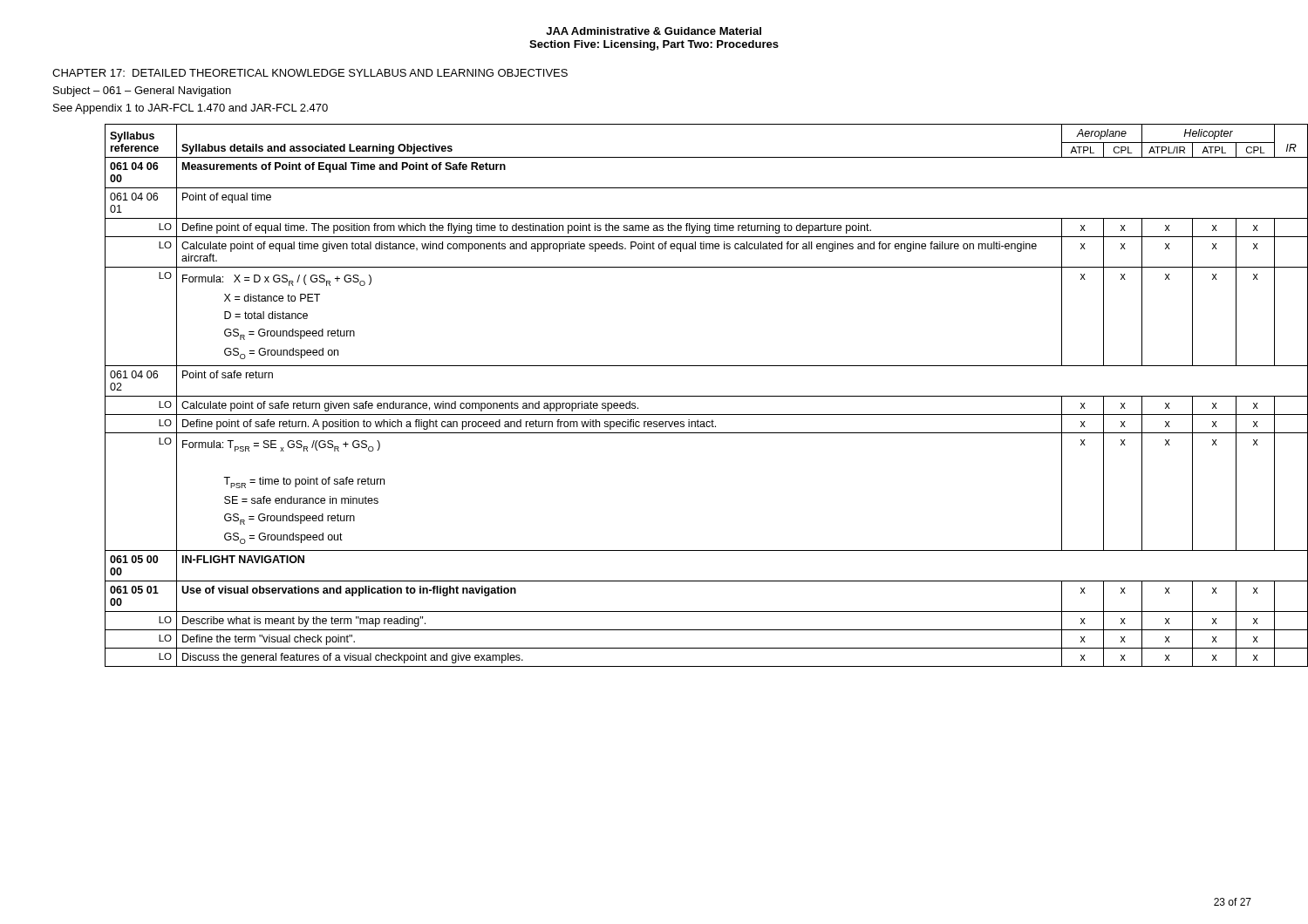Where is the passage that starts "CHAPTER 17: DETAILED THEORETICAL KNOWLEDGE SYLLABUS AND LEARNING"?
1308x924 pixels.
[x=310, y=73]
